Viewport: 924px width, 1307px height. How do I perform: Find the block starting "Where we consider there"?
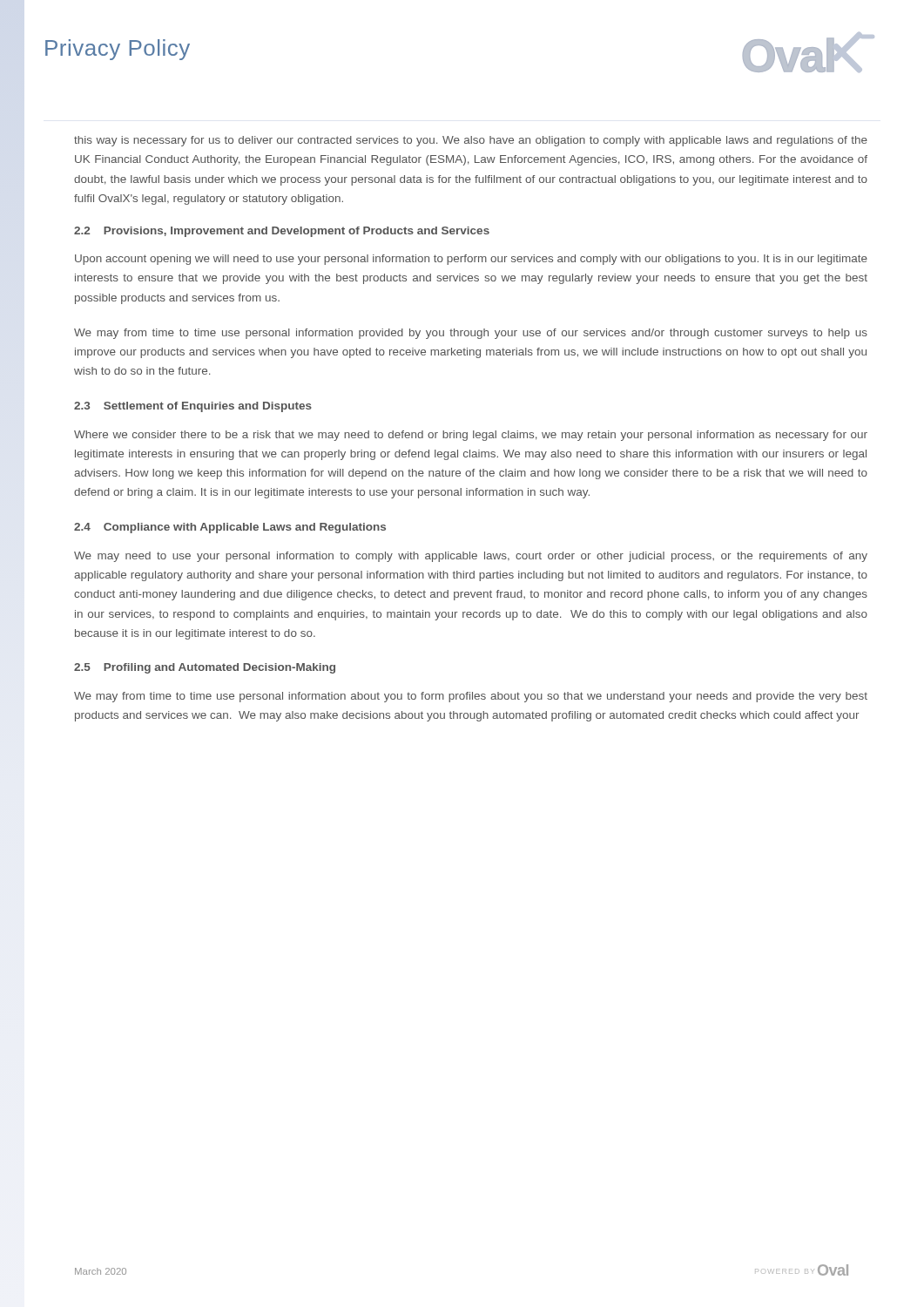pyautogui.click(x=471, y=464)
